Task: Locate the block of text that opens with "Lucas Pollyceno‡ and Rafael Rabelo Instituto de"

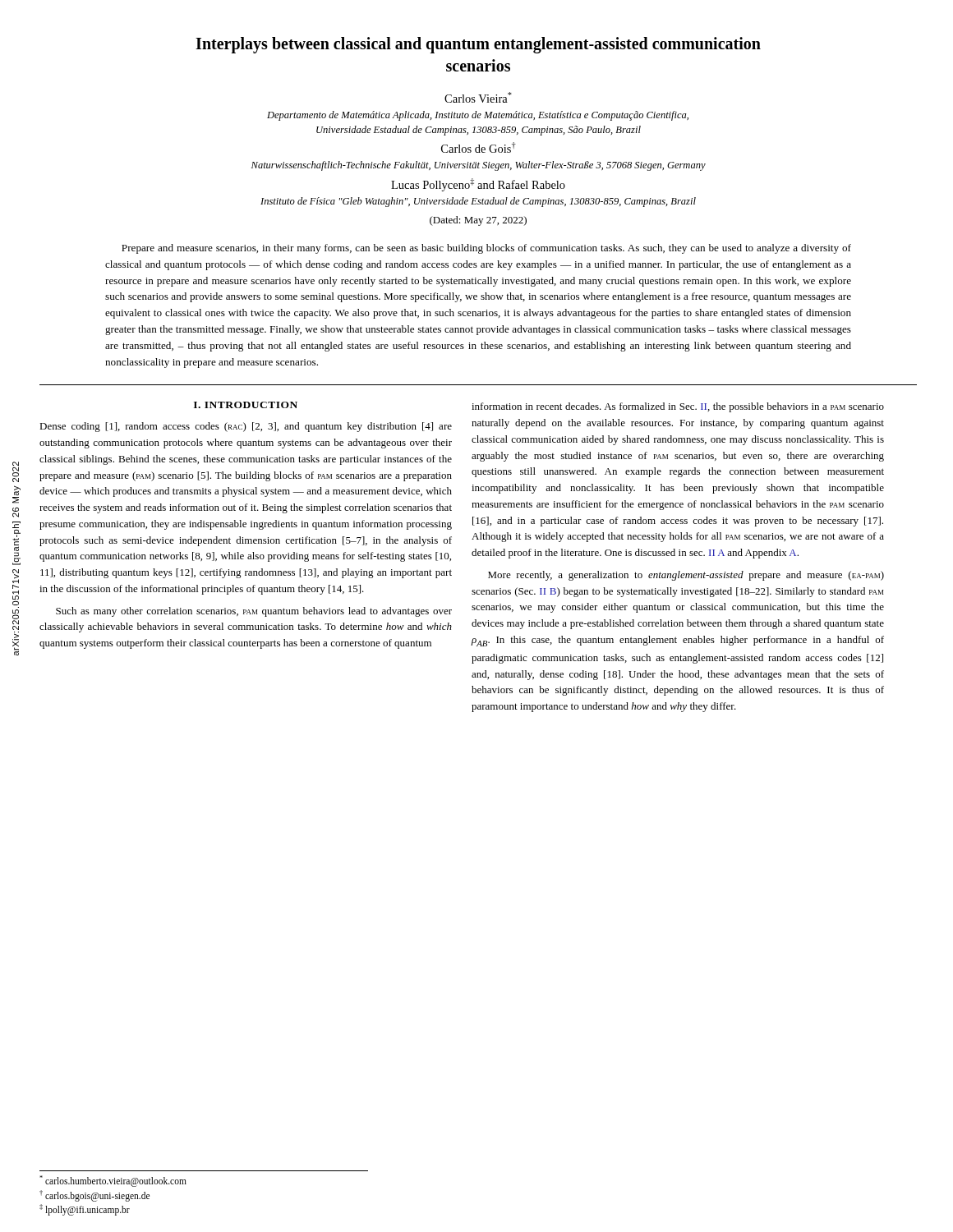Action: coord(478,193)
